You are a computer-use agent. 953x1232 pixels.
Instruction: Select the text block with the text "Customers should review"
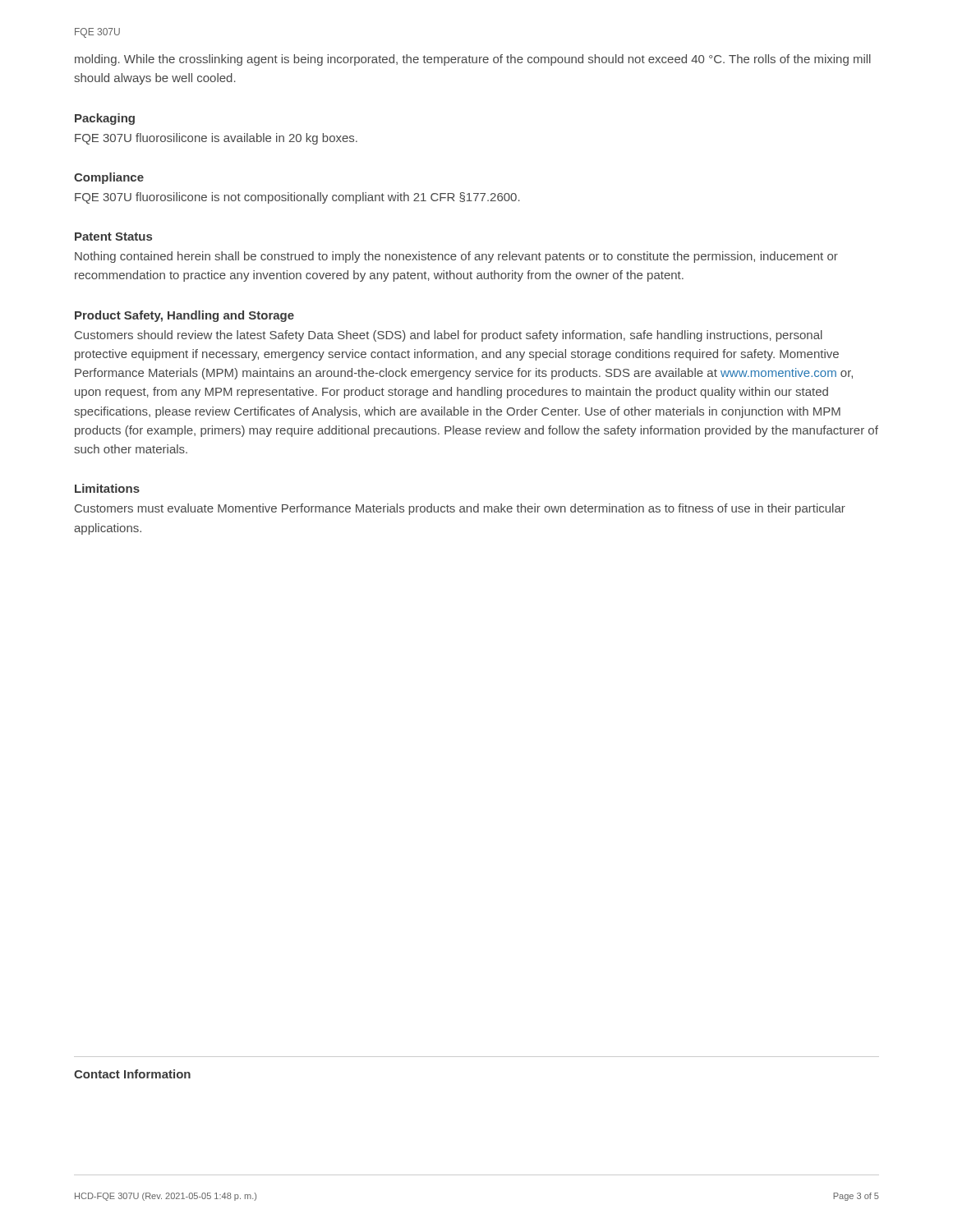(x=476, y=392)
